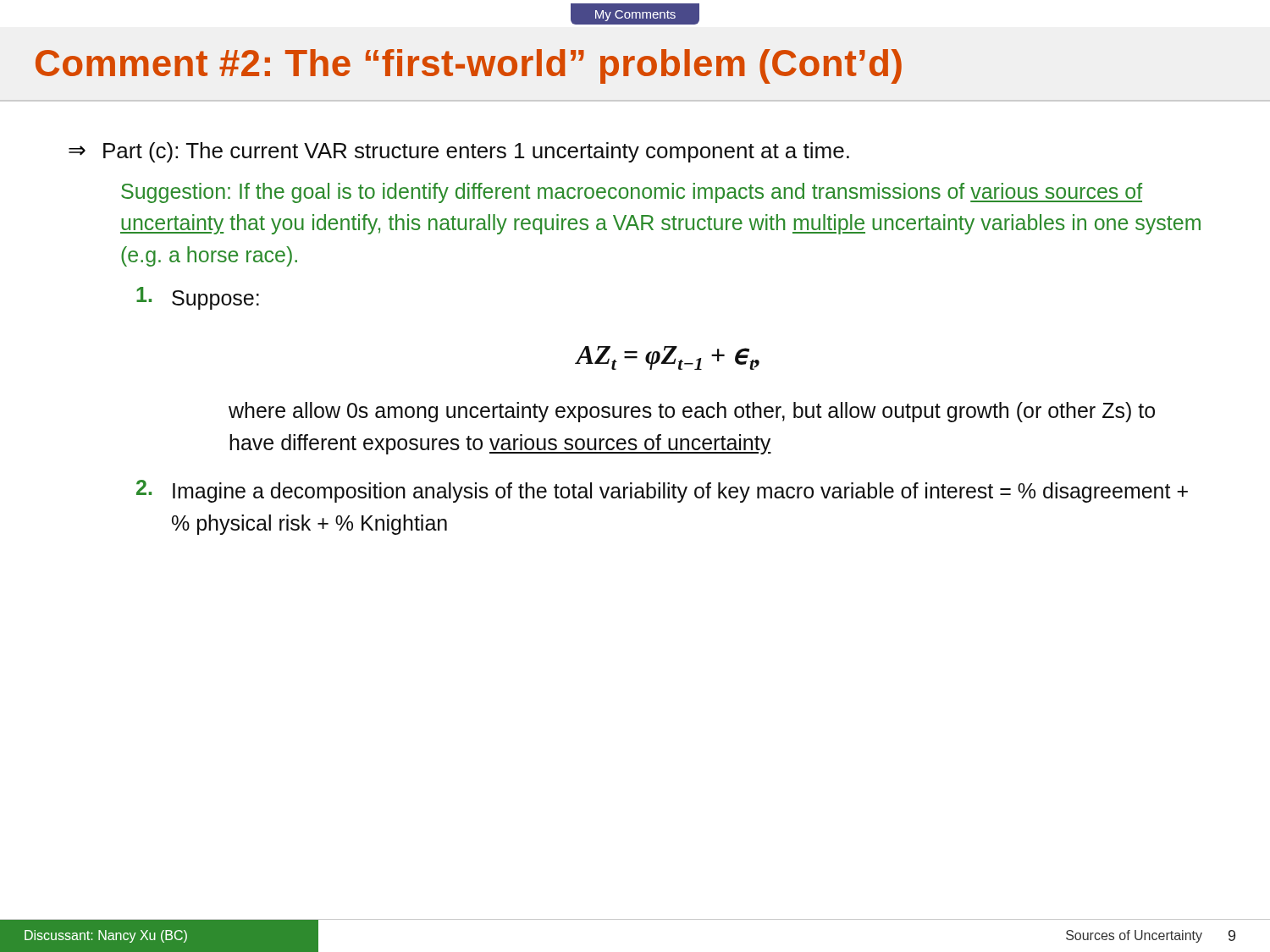Click on the list item that says "⇒ Part (c): The"
Screen dimensions: 952x1270
(459, 151)
